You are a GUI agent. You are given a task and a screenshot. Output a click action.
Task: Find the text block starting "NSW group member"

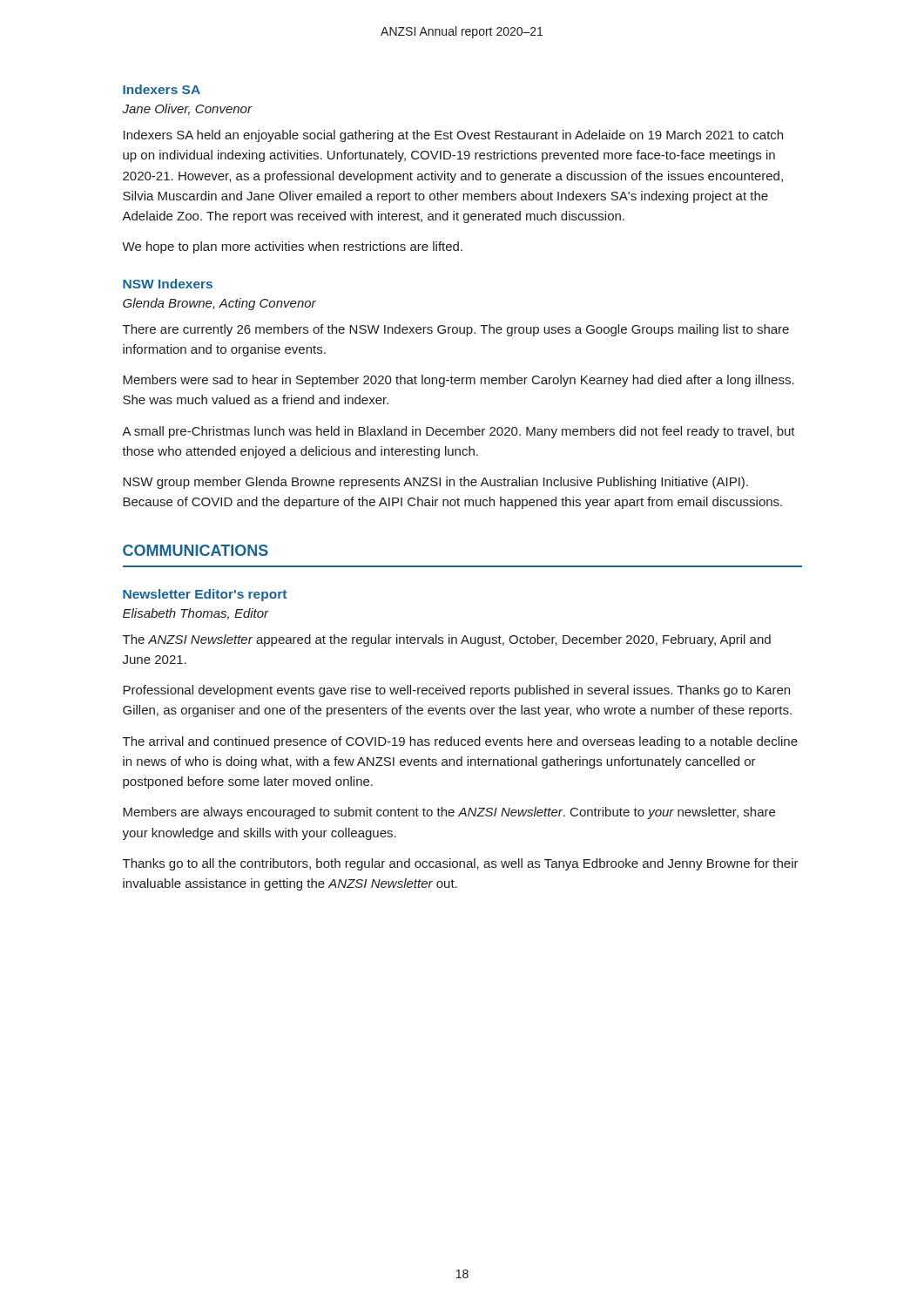point(453,492)
